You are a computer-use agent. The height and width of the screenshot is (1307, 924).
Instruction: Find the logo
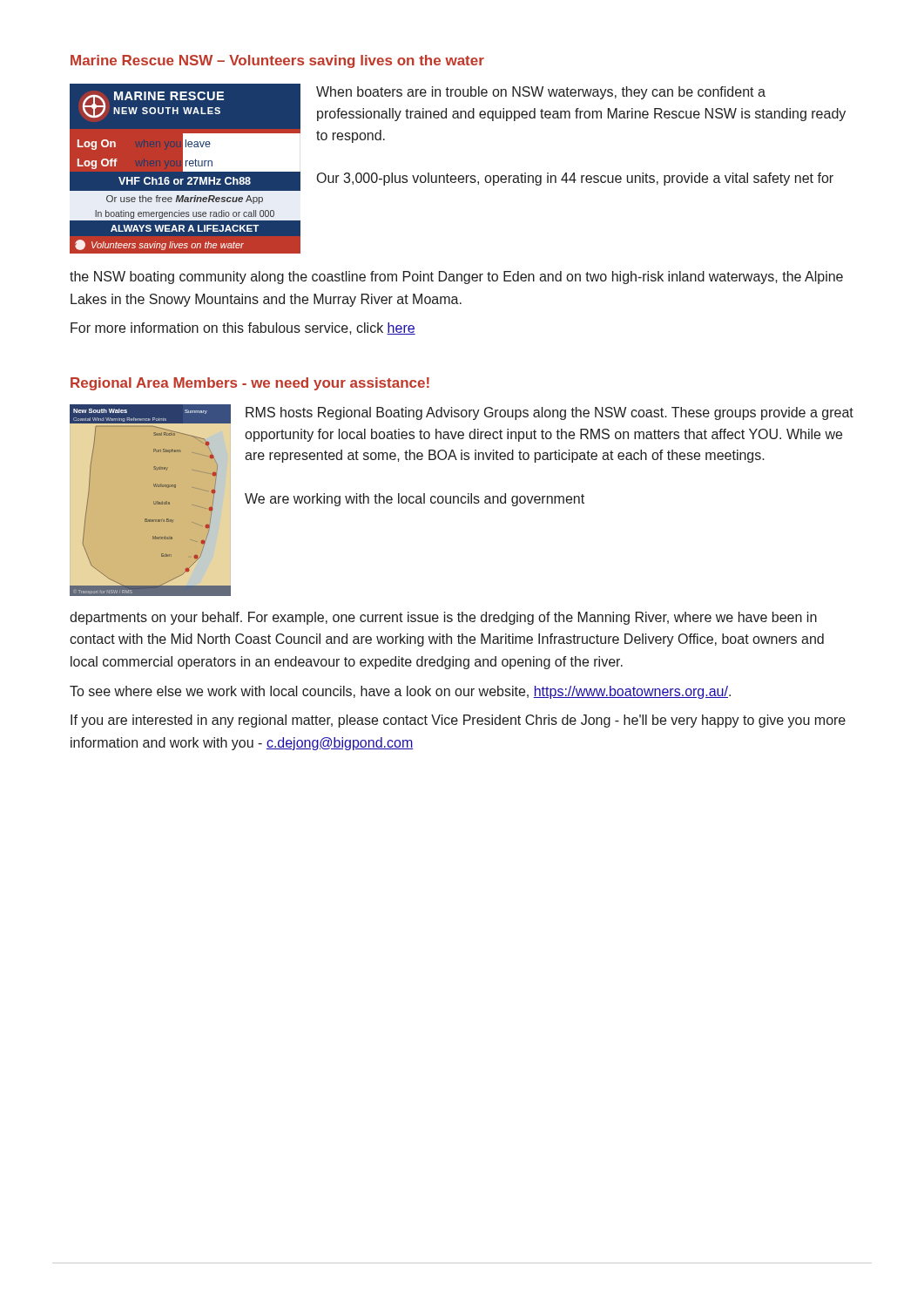185,170
